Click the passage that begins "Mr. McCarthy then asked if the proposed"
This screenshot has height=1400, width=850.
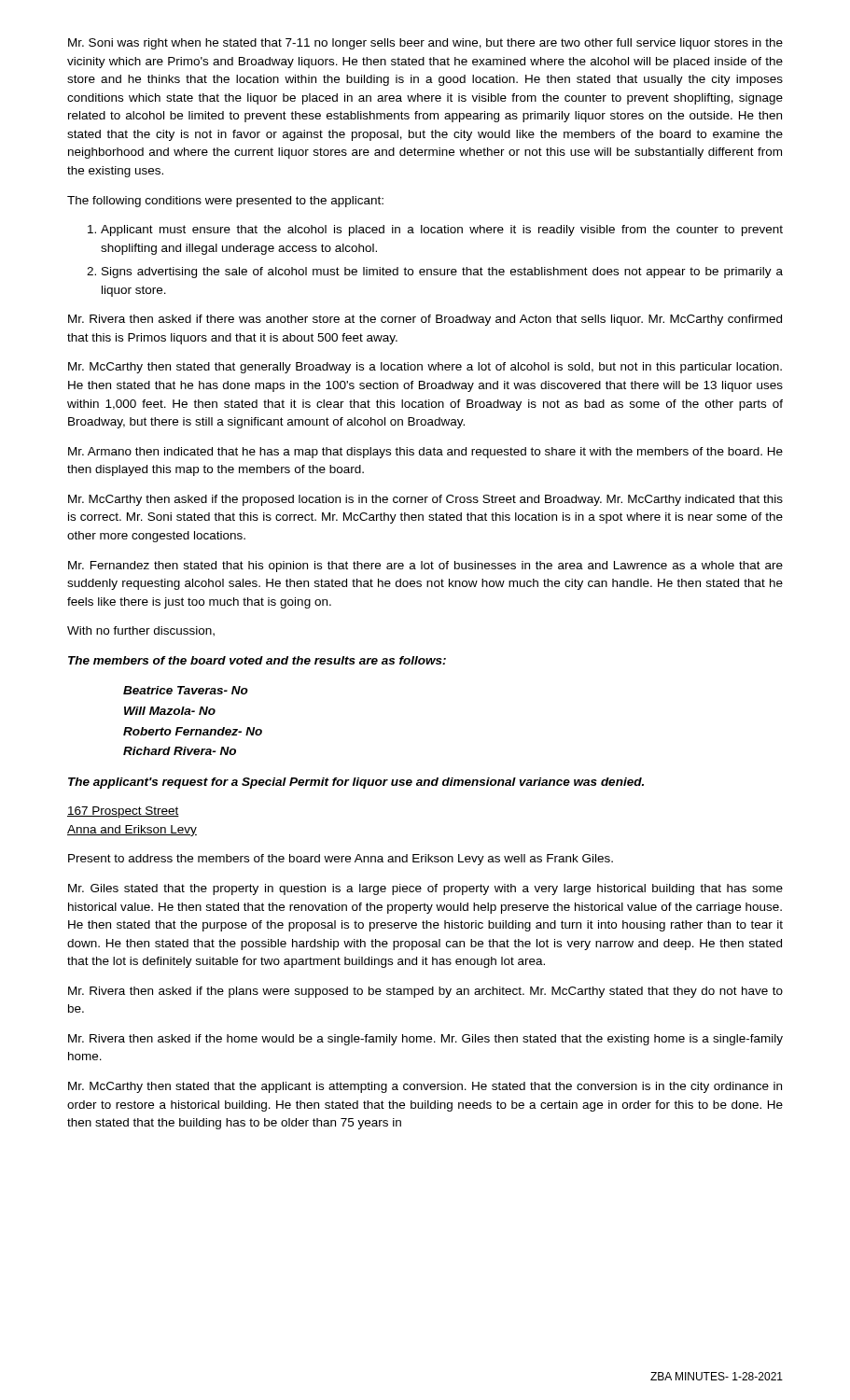click(x=425, y=517)
